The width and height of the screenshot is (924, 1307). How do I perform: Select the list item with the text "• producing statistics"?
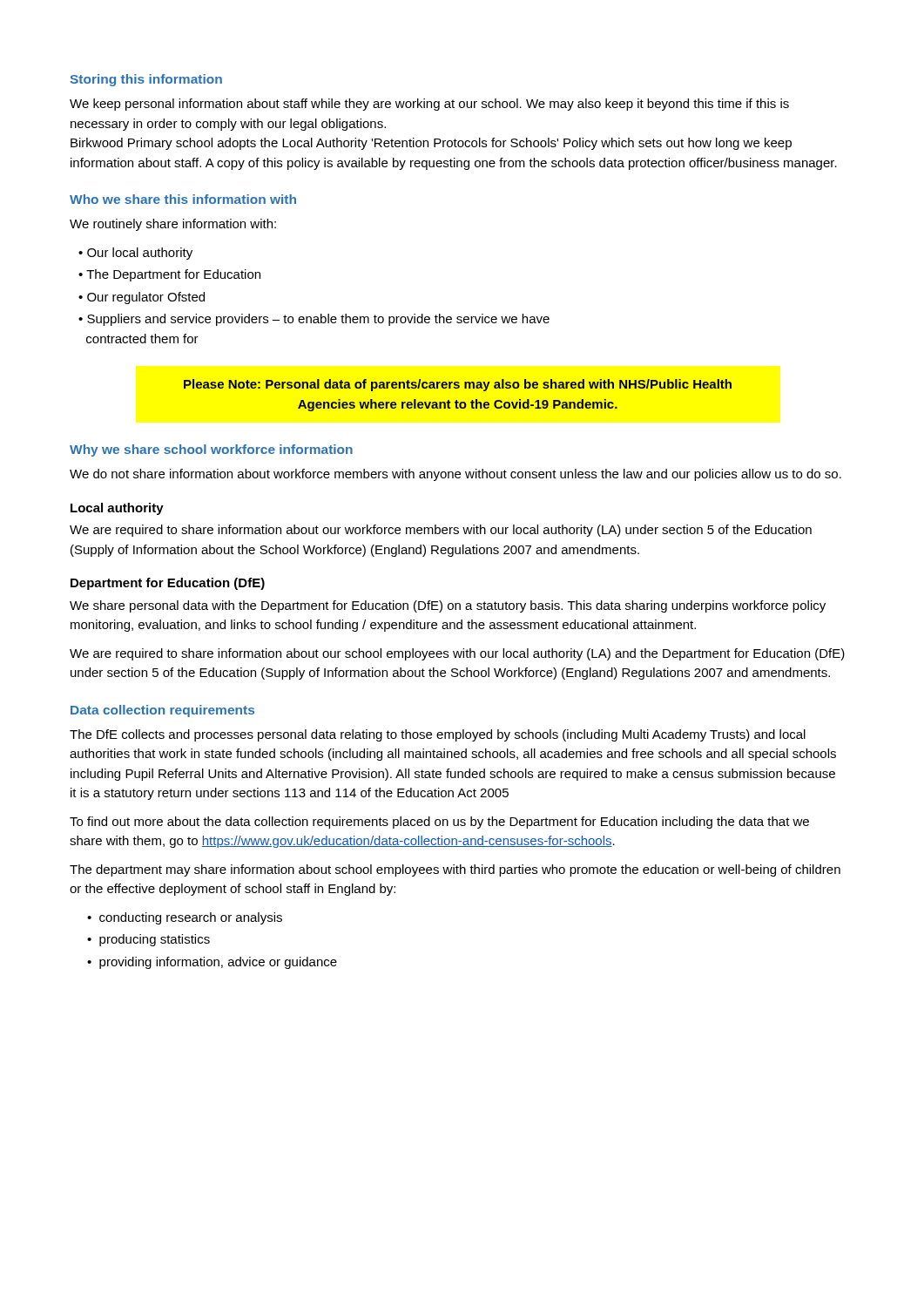(149, 939)
